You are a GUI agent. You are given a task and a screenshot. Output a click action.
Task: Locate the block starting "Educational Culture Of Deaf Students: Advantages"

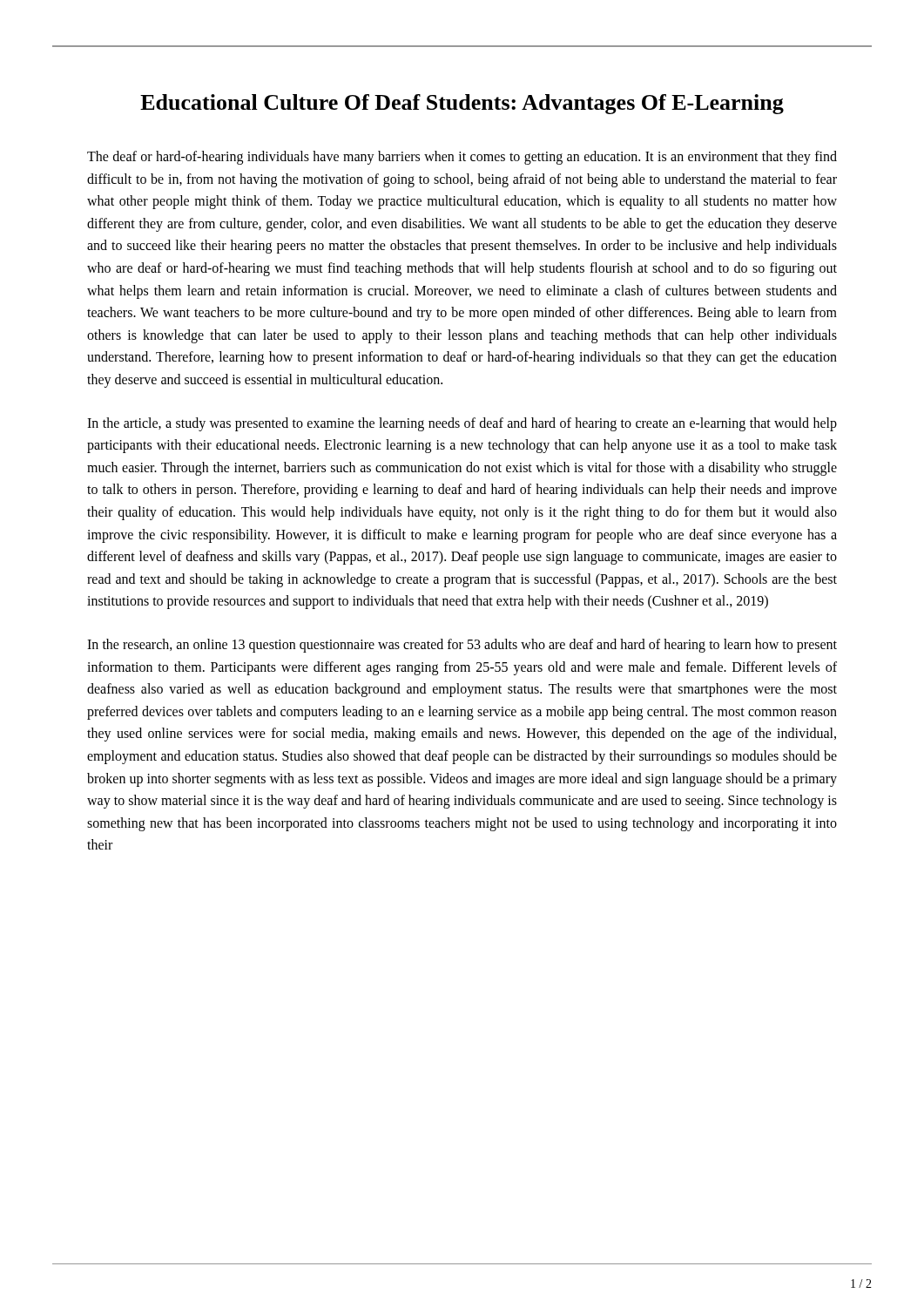[x=462, y=102]
